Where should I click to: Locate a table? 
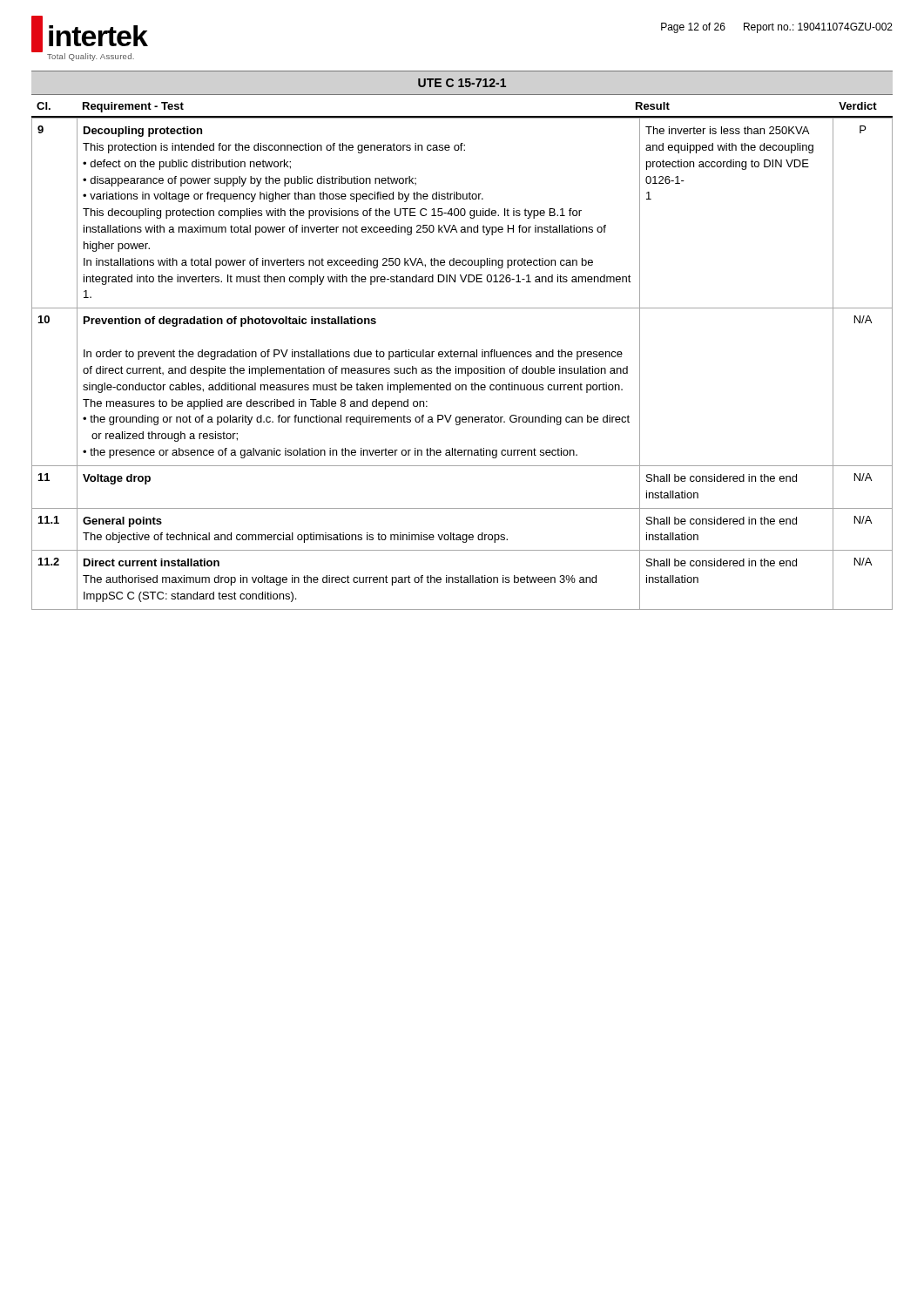(462, 364)
